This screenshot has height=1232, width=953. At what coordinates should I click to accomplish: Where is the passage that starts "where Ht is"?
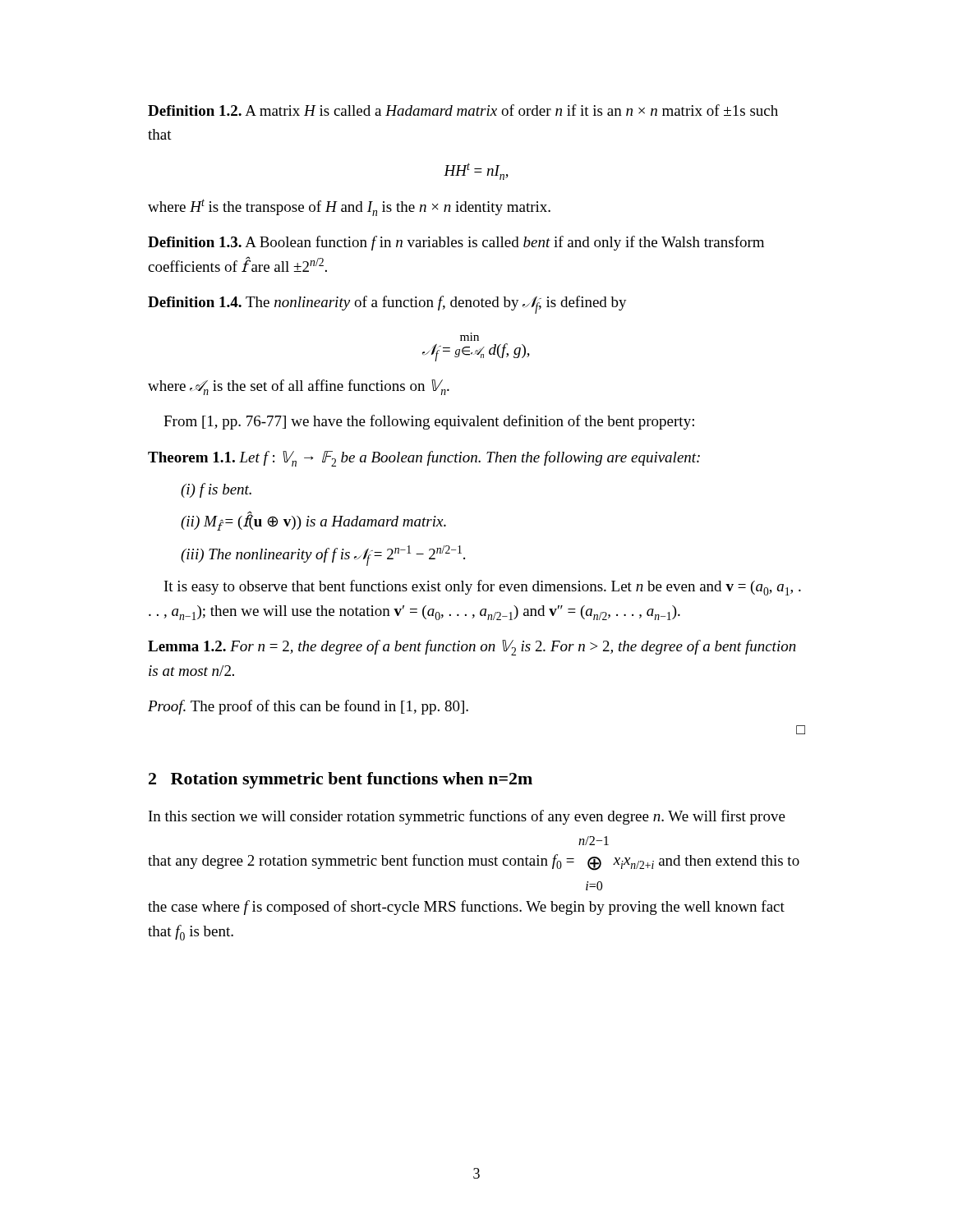[x=350, y=207]
